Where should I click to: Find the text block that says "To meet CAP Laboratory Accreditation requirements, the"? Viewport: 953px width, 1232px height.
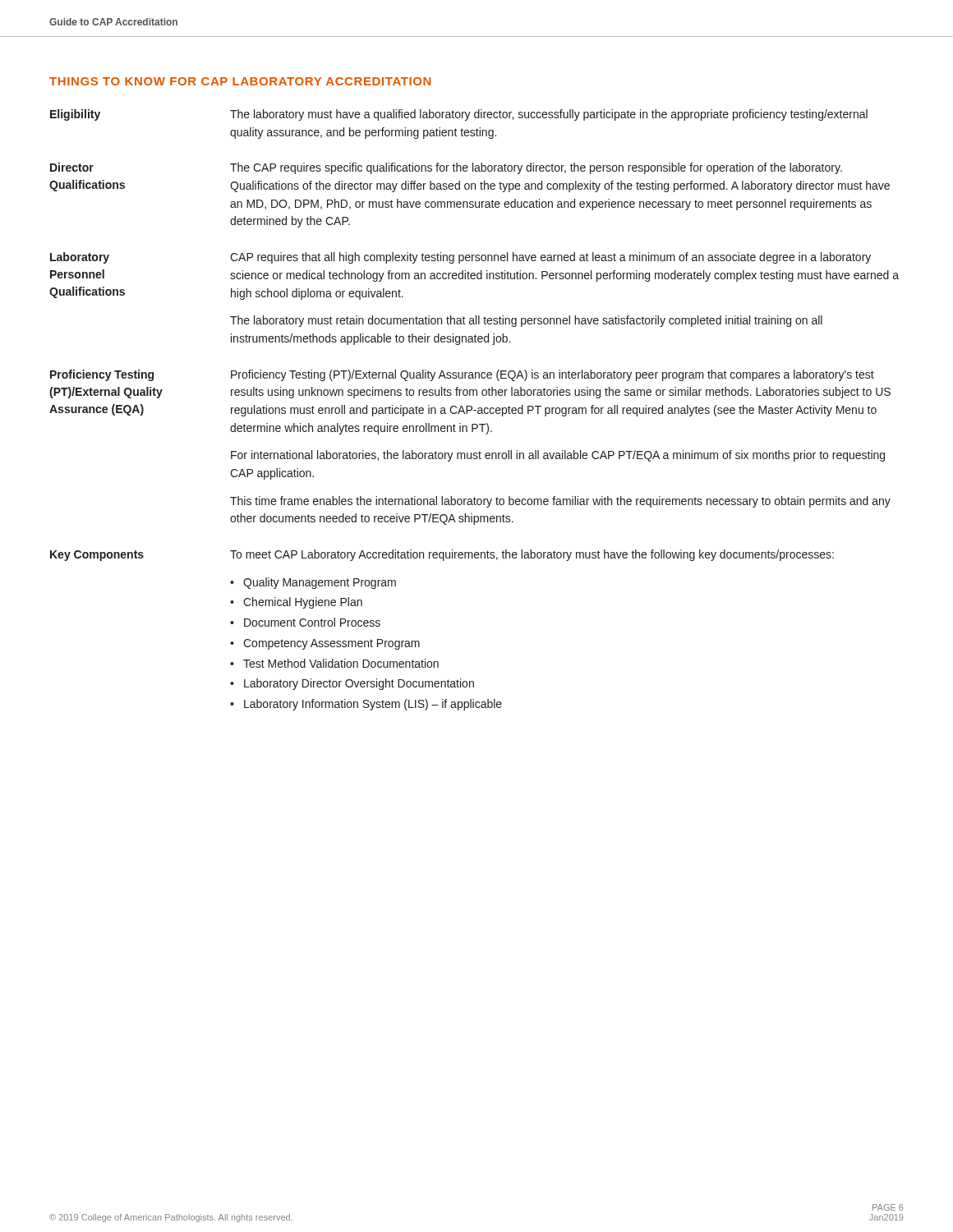click(532, 555)
